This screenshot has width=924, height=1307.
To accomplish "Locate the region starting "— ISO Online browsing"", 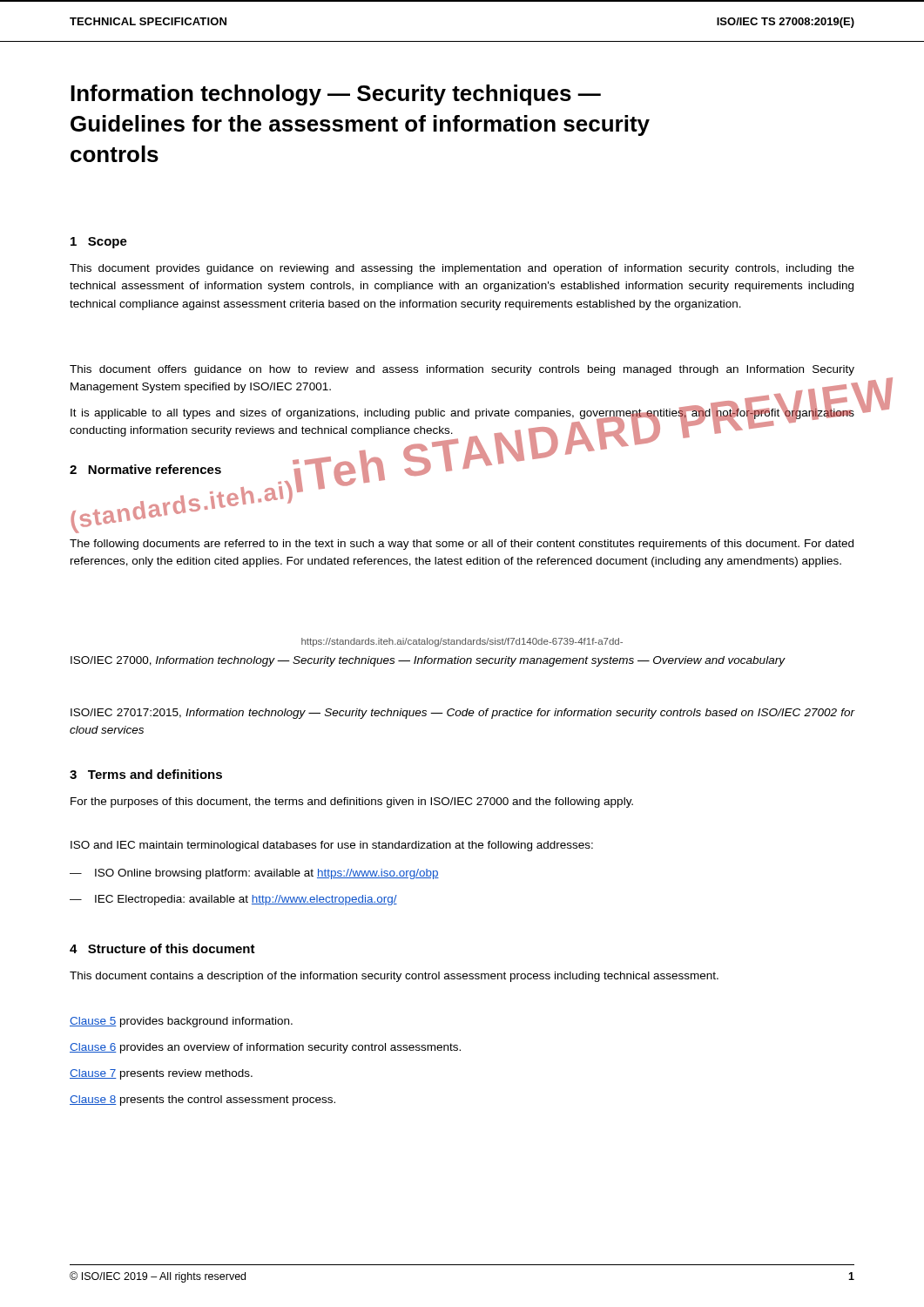I will click(x=254, y=873).
